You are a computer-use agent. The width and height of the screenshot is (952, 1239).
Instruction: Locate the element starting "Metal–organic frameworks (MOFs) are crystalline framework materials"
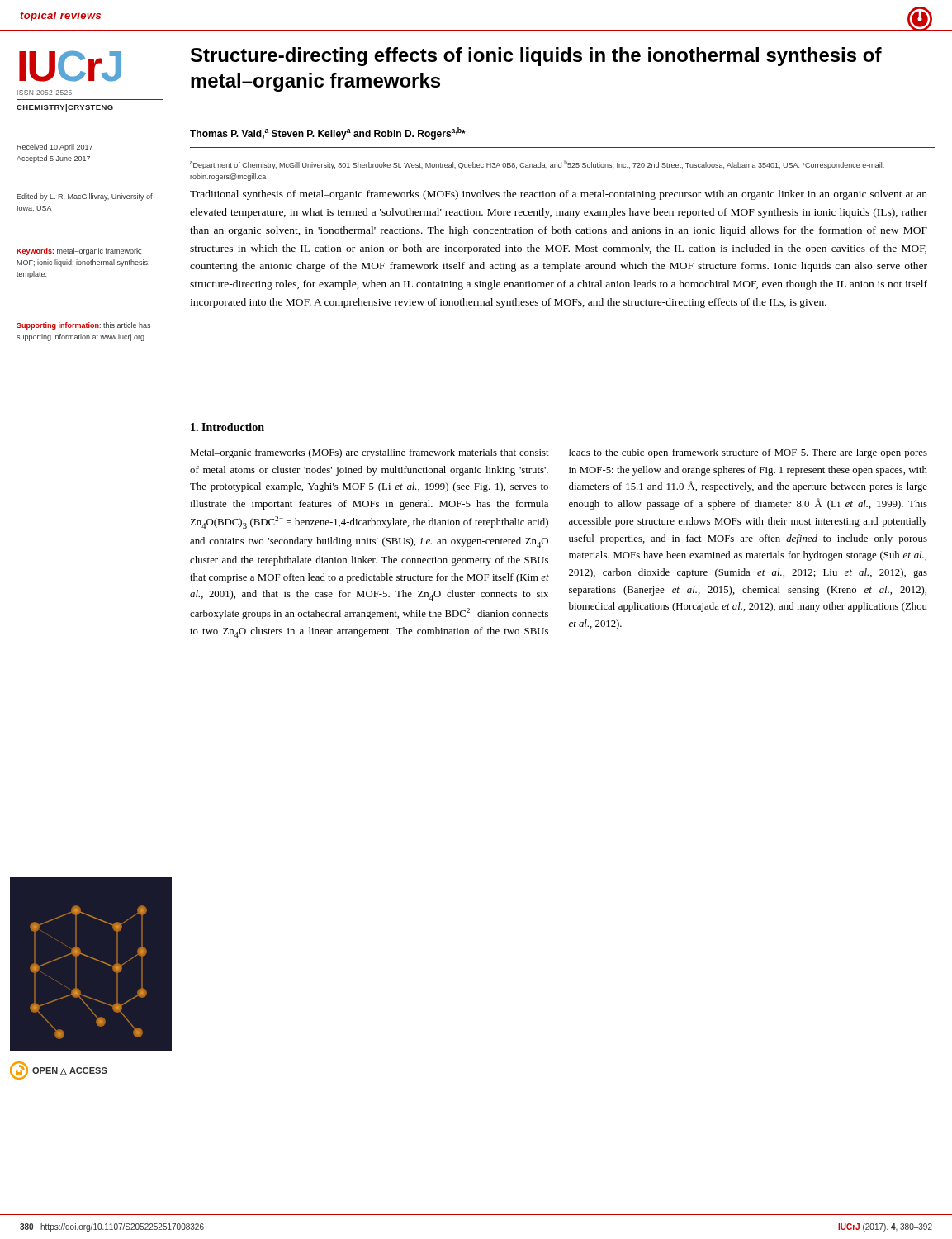(x=559, y=543)
